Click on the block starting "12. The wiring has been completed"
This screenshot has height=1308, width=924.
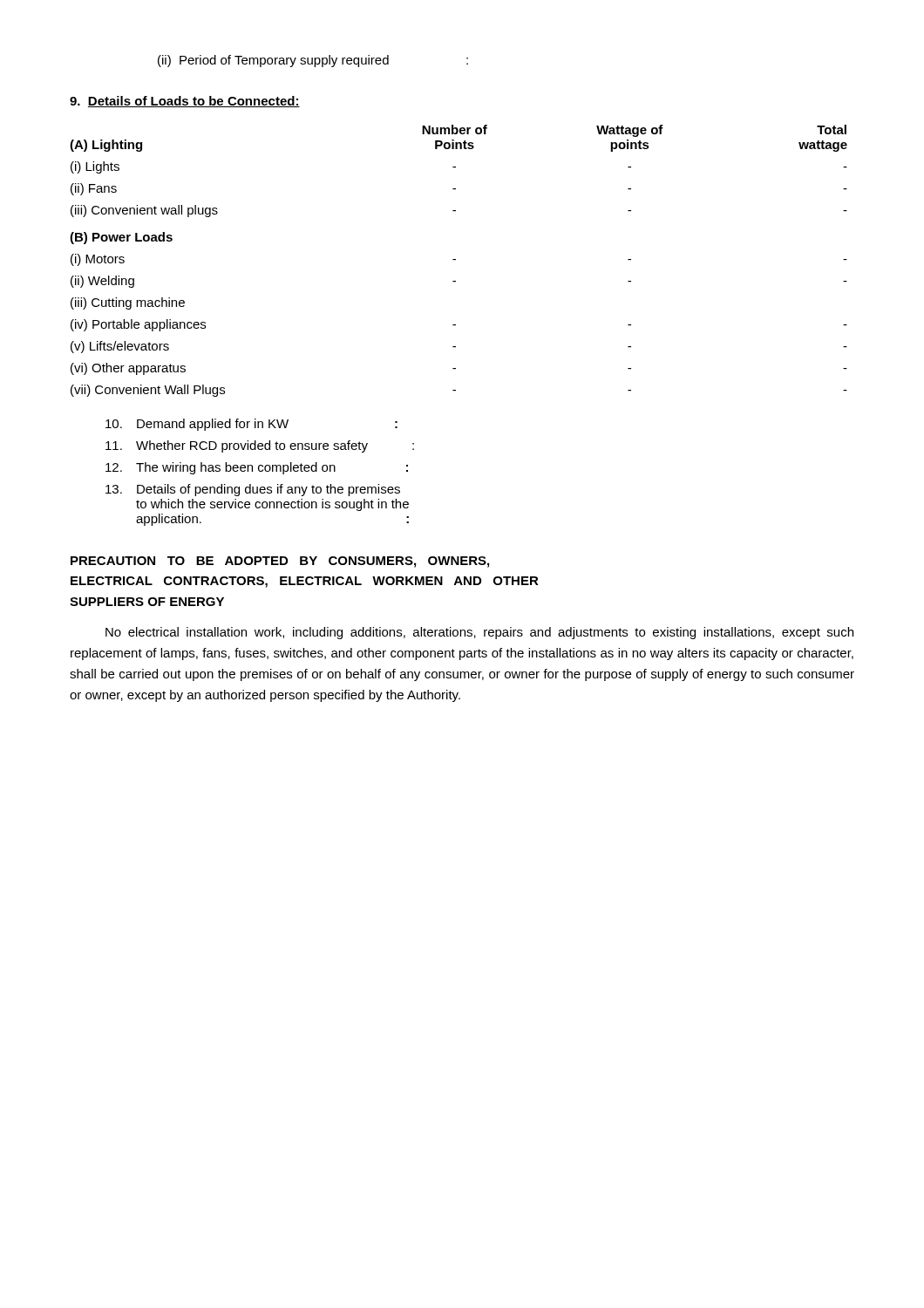point(257,468)
